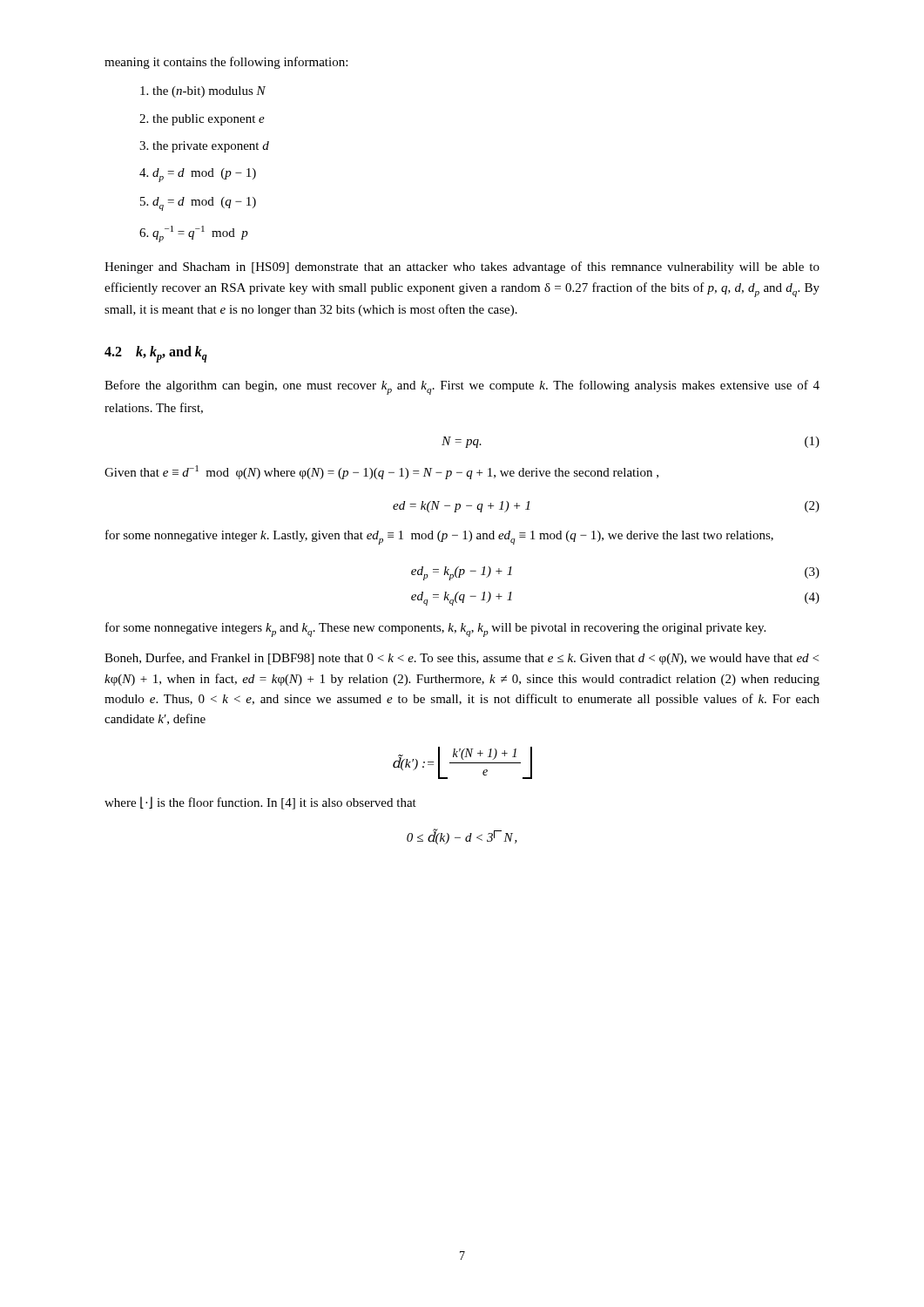Select the block starting "2. the public exponent e"
Image resolution: width=924 pixels, height=1307 pixels.
[202, 120]
